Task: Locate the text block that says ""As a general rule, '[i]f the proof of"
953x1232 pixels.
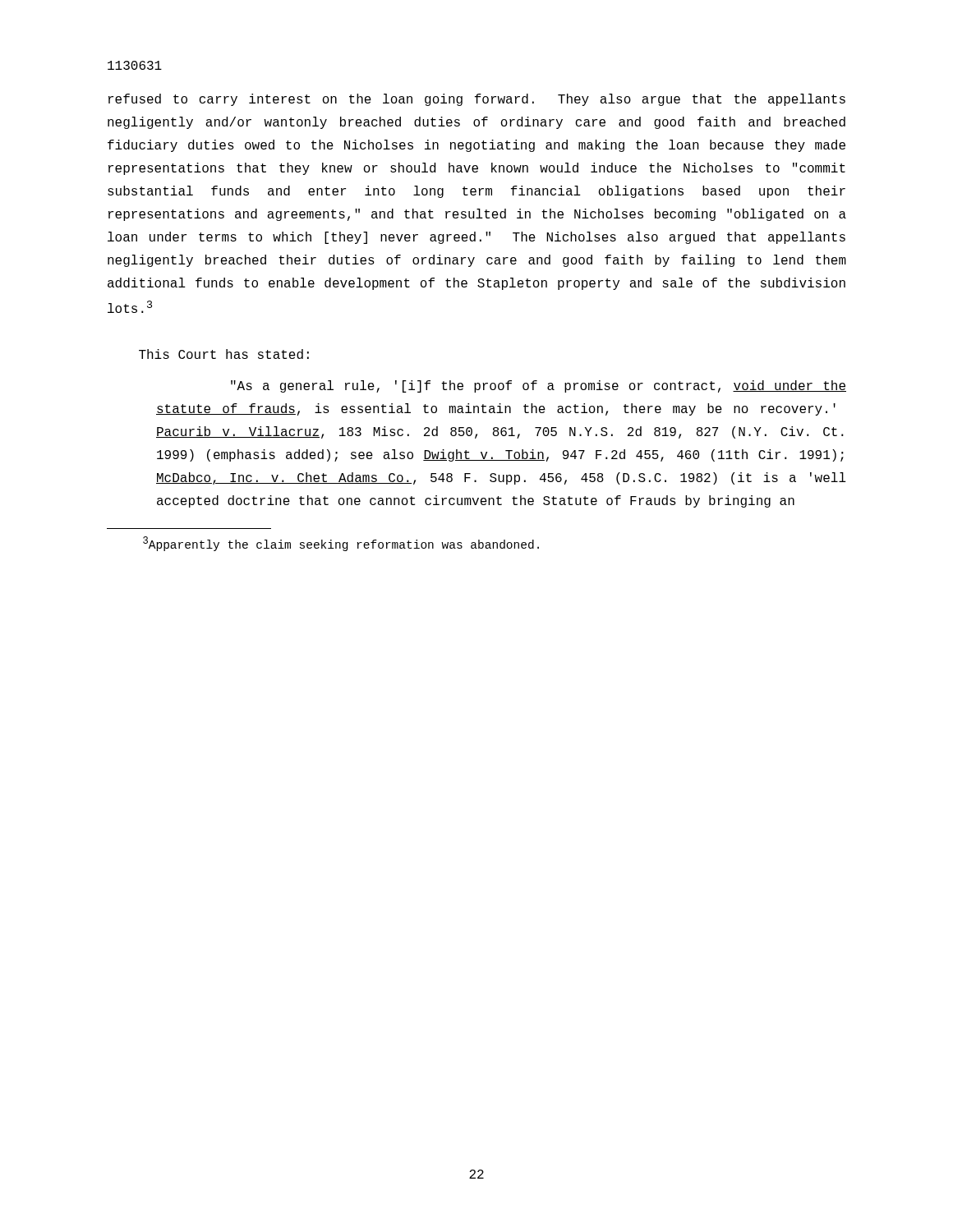Action: (x=501, y=445)
